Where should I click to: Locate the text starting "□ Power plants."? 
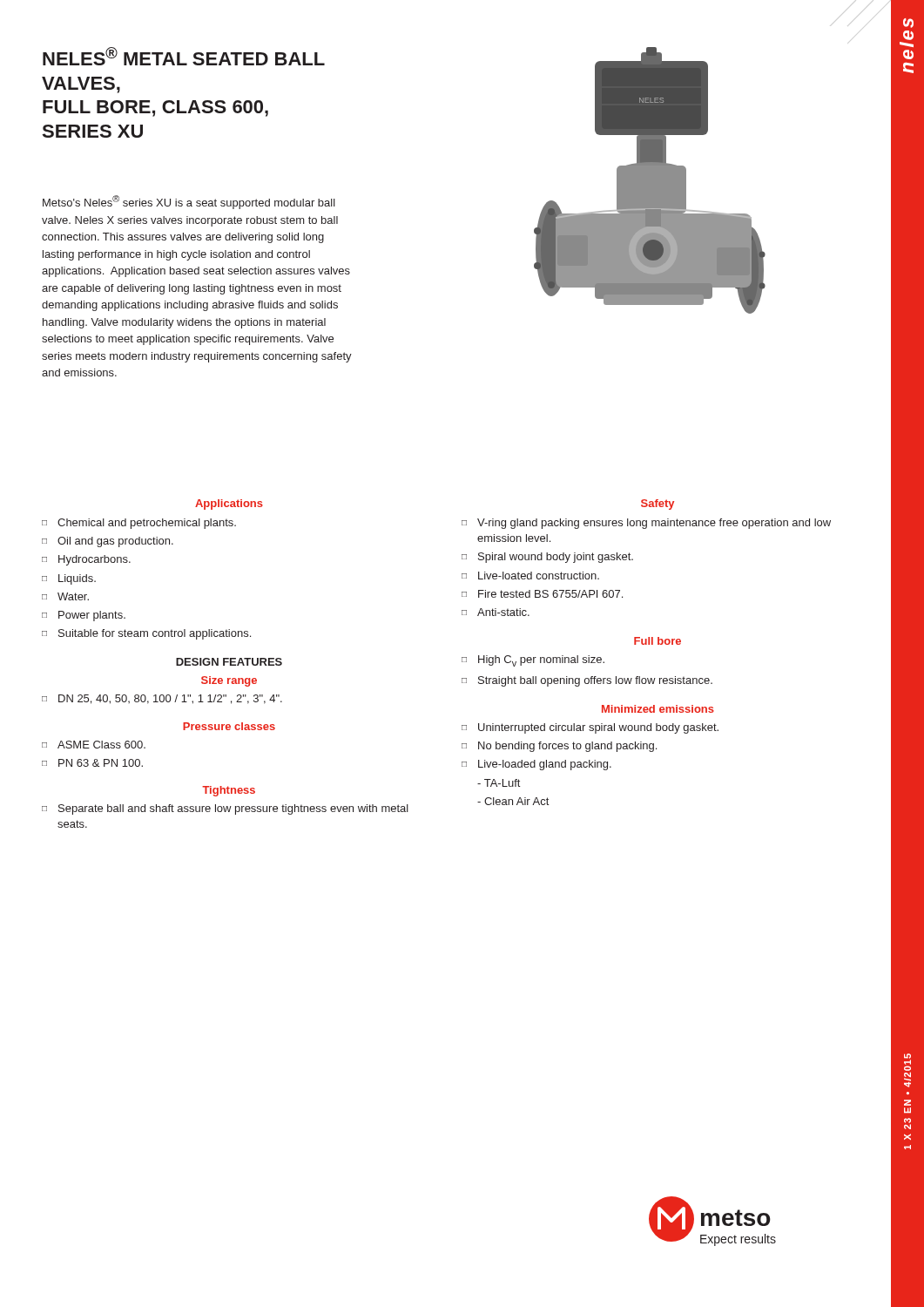(x=84, y=616)
